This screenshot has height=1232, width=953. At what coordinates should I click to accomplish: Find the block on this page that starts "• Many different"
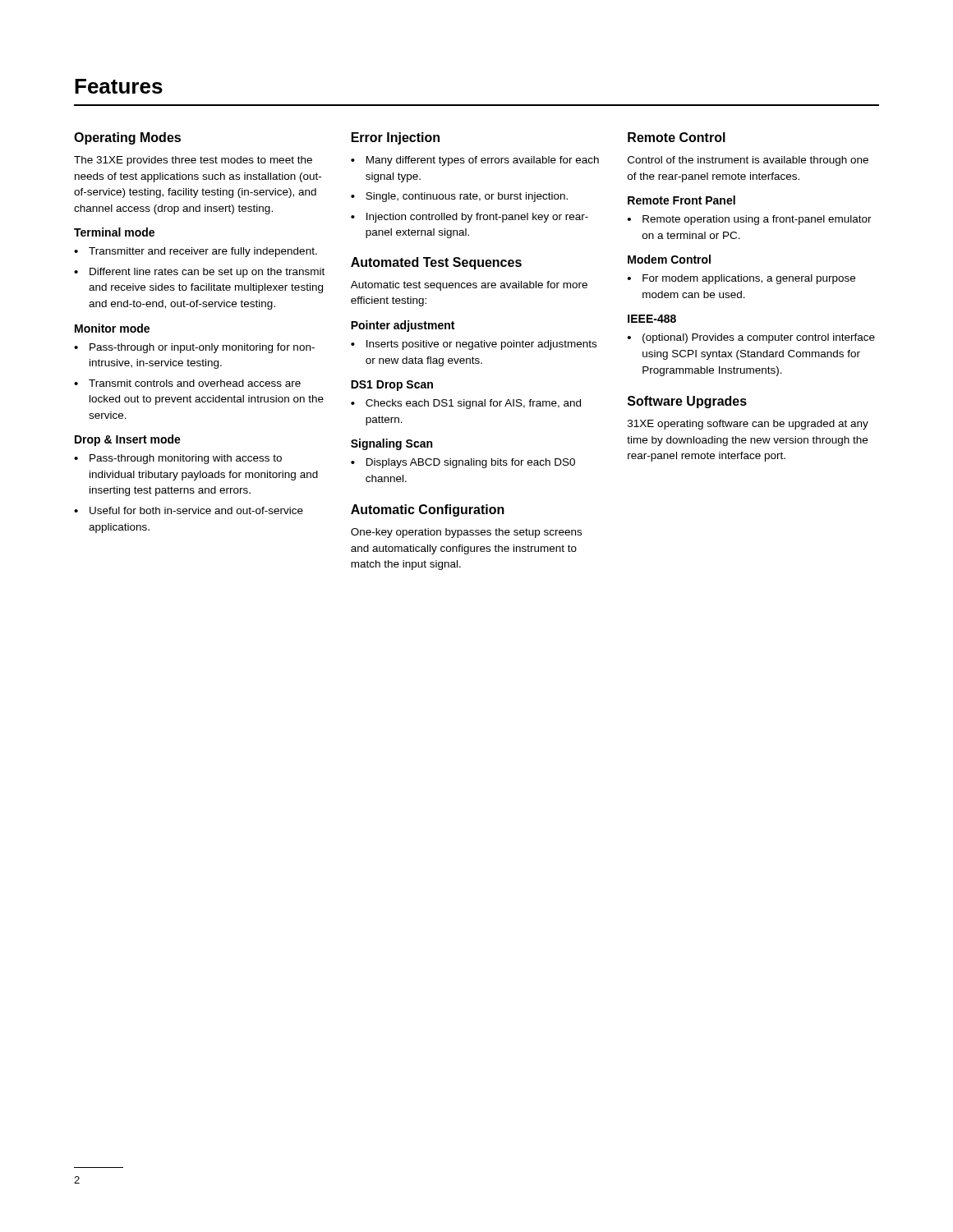[476, 168]
